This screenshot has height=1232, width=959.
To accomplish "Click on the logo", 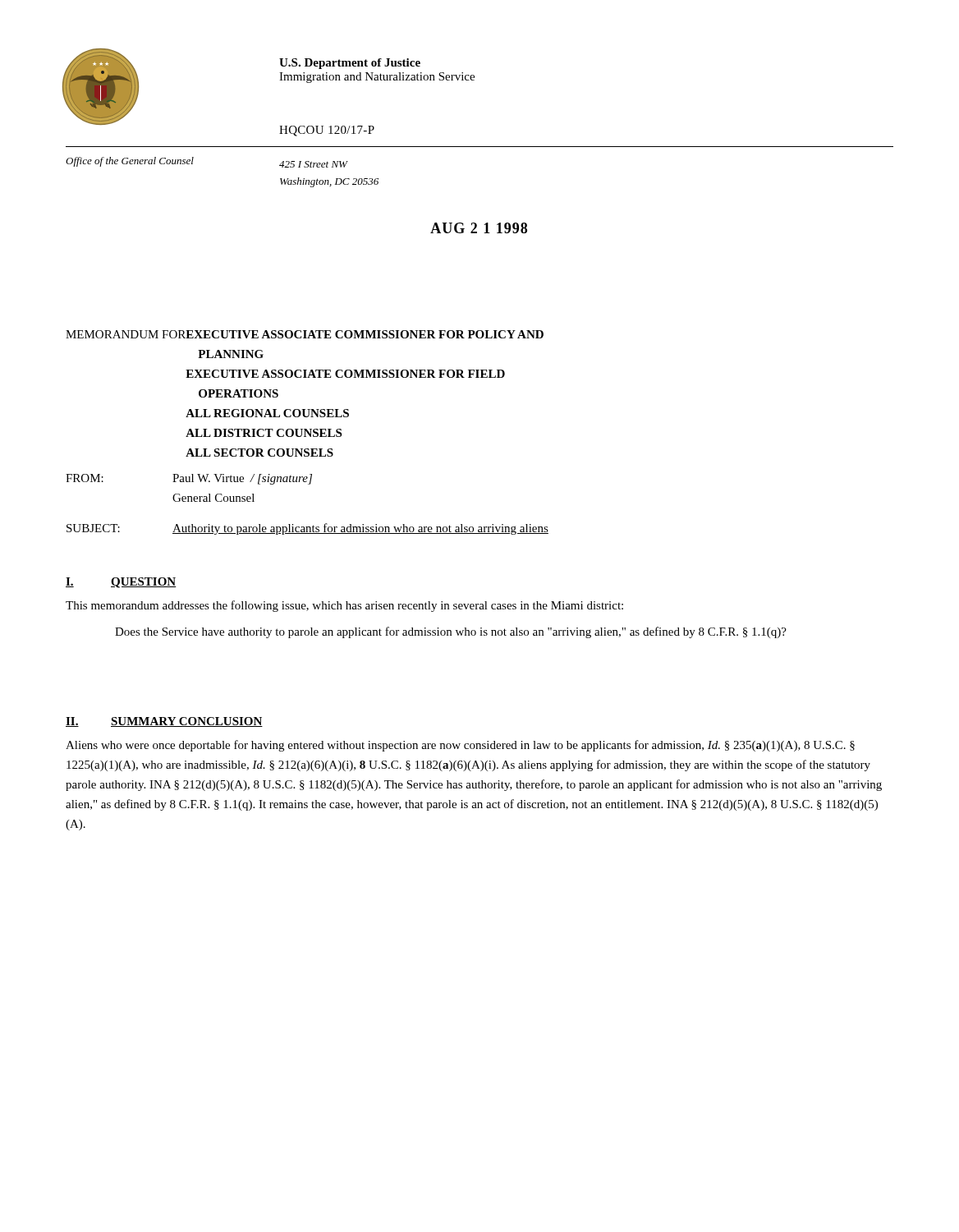I will [x=101, y=87].
